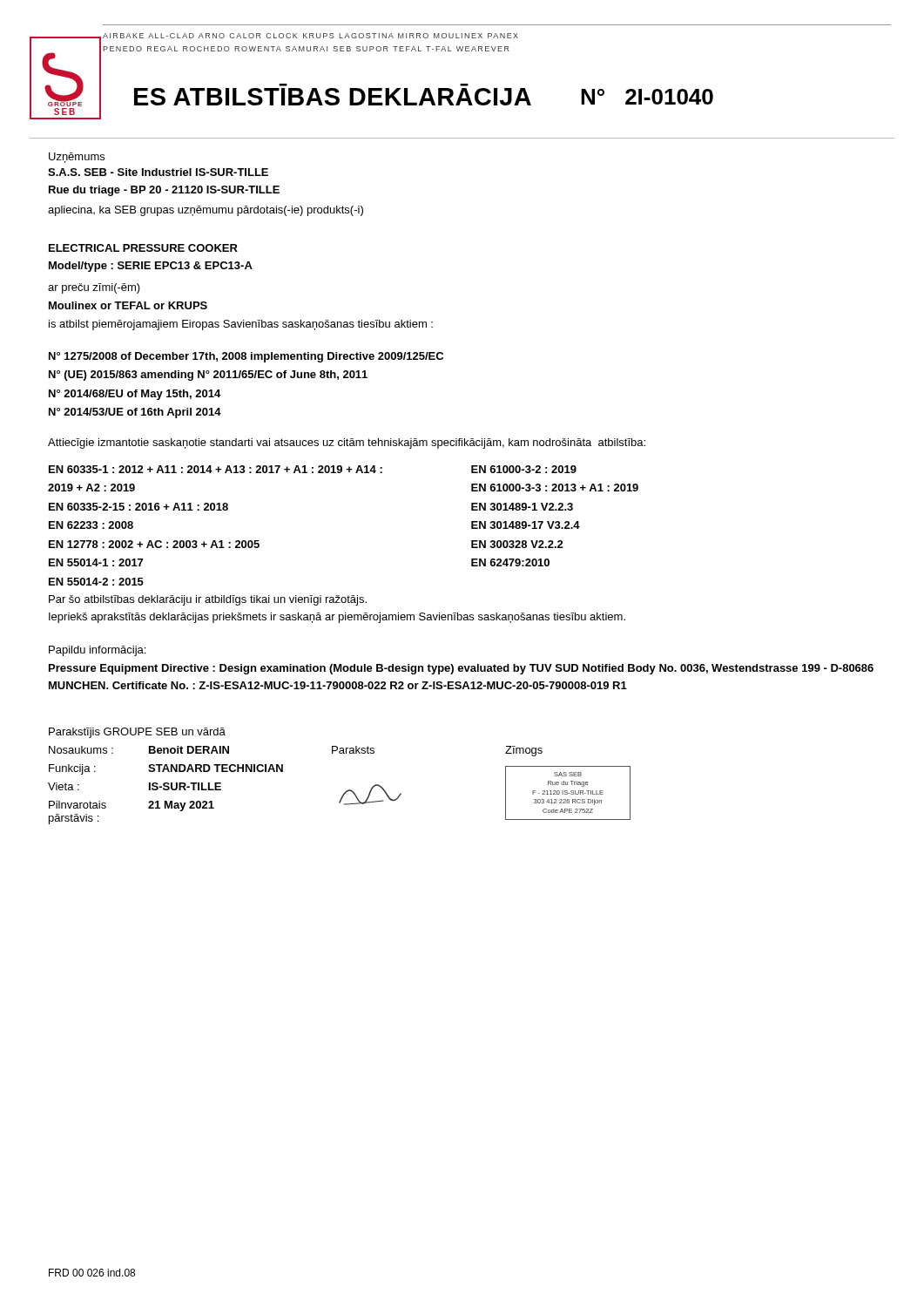This screenshot has height=1307, width=924.
Task: Point to the block starting "S.A.S. SEB - Site"
Action: pyautogui.click(x=164, y=181)
